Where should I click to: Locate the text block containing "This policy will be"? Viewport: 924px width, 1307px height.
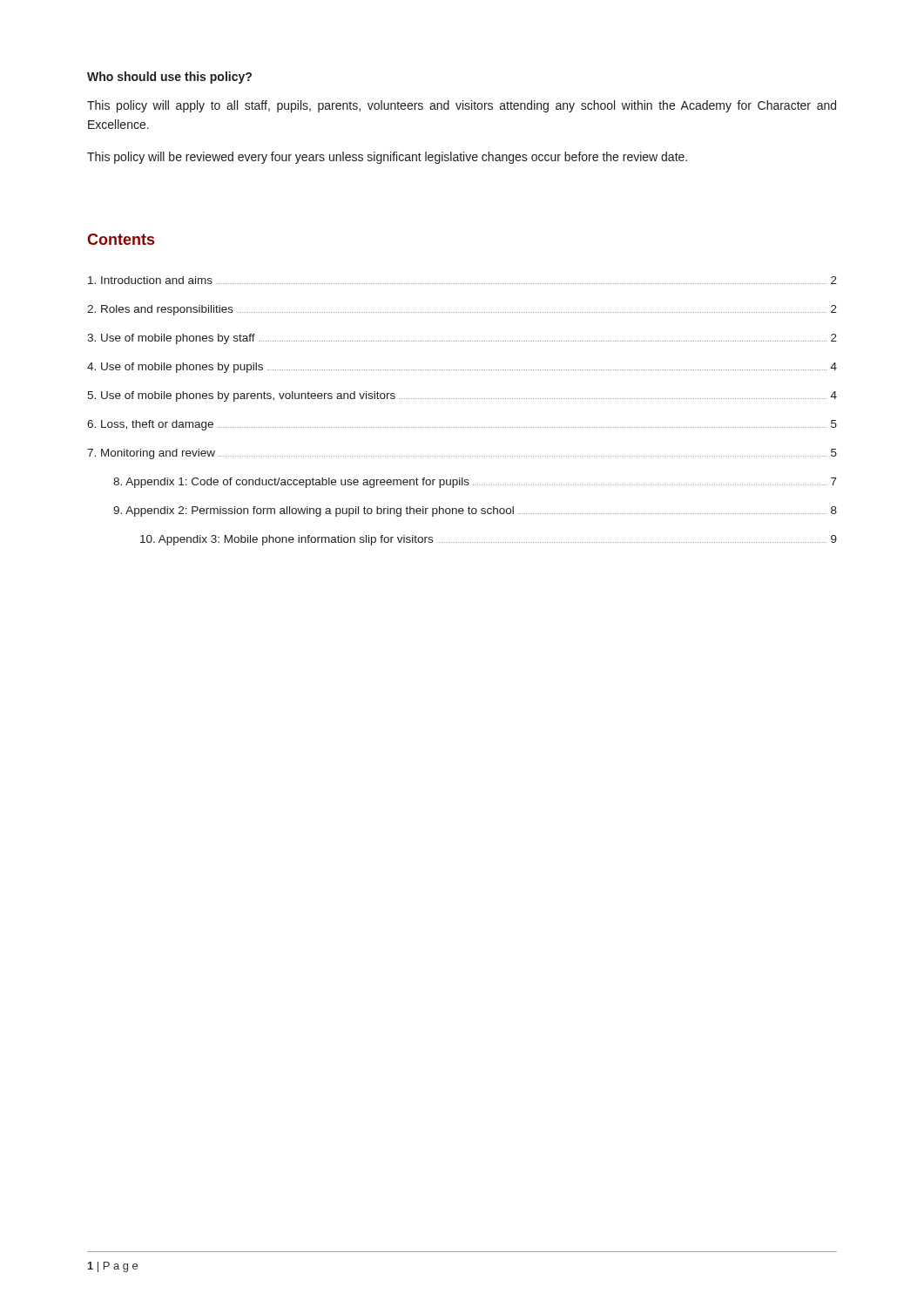[388, 157]
